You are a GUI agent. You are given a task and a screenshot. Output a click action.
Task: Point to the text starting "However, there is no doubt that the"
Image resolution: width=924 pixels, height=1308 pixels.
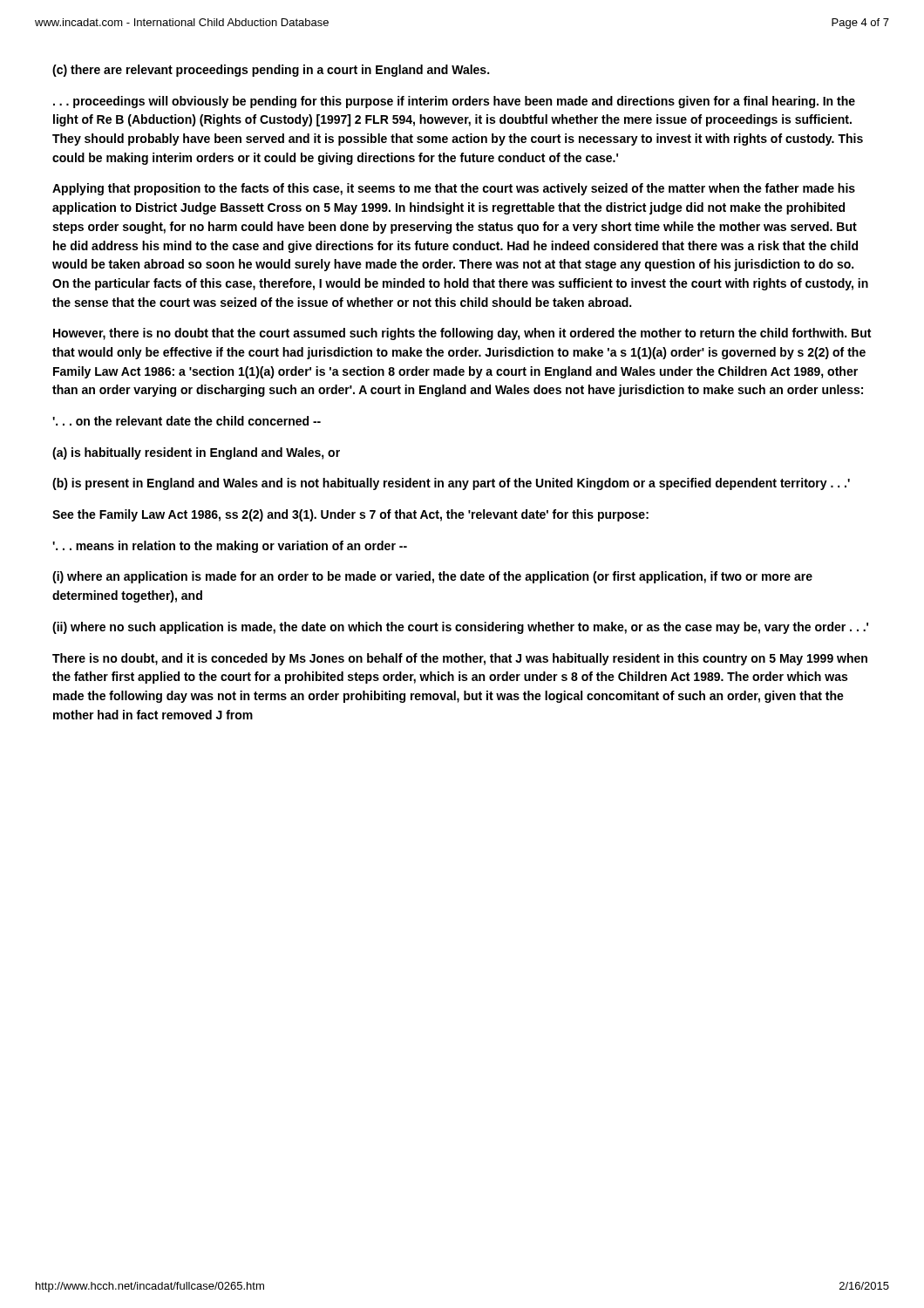(x=462, y=362)
